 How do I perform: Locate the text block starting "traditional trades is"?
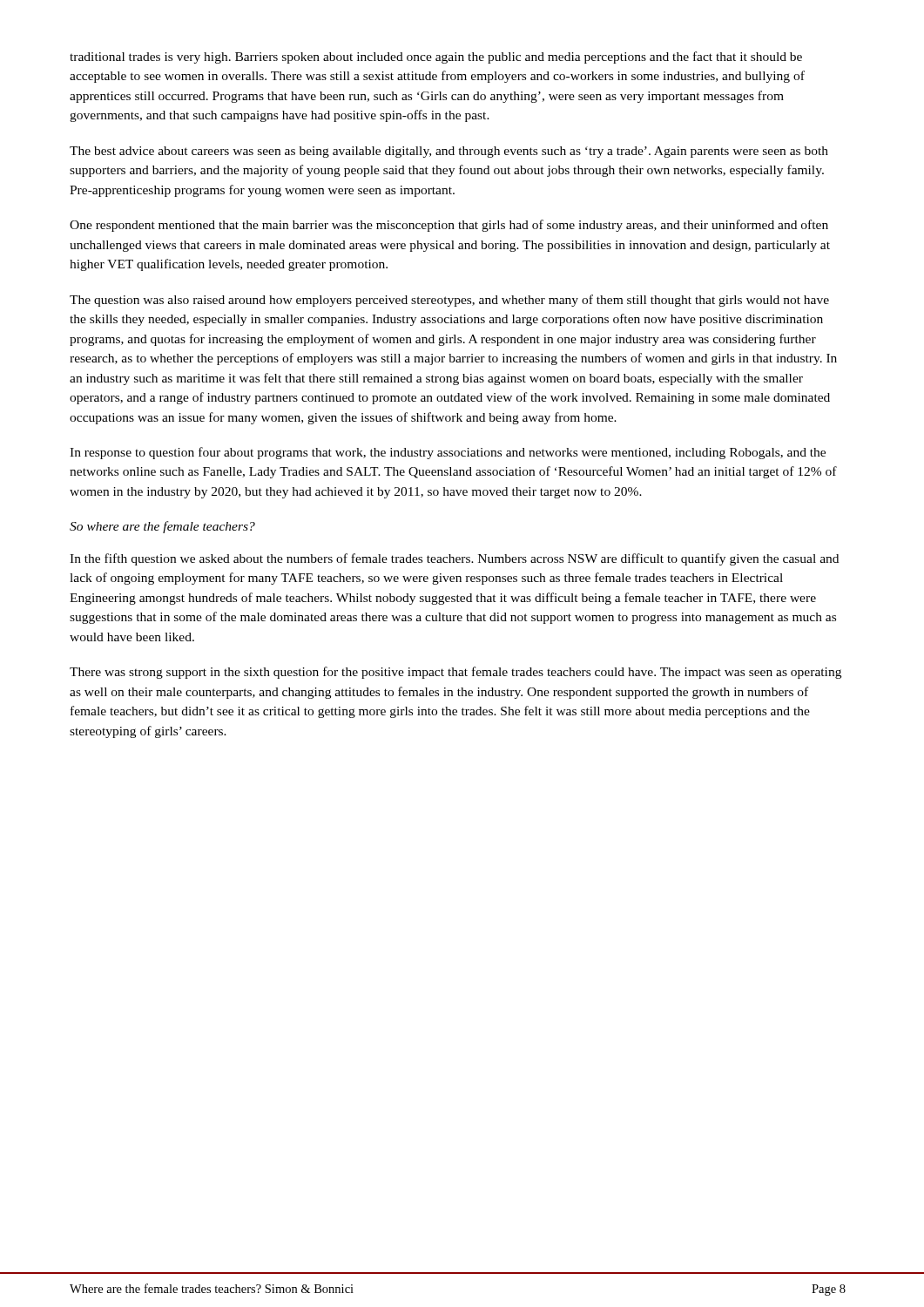click(437, 86)
